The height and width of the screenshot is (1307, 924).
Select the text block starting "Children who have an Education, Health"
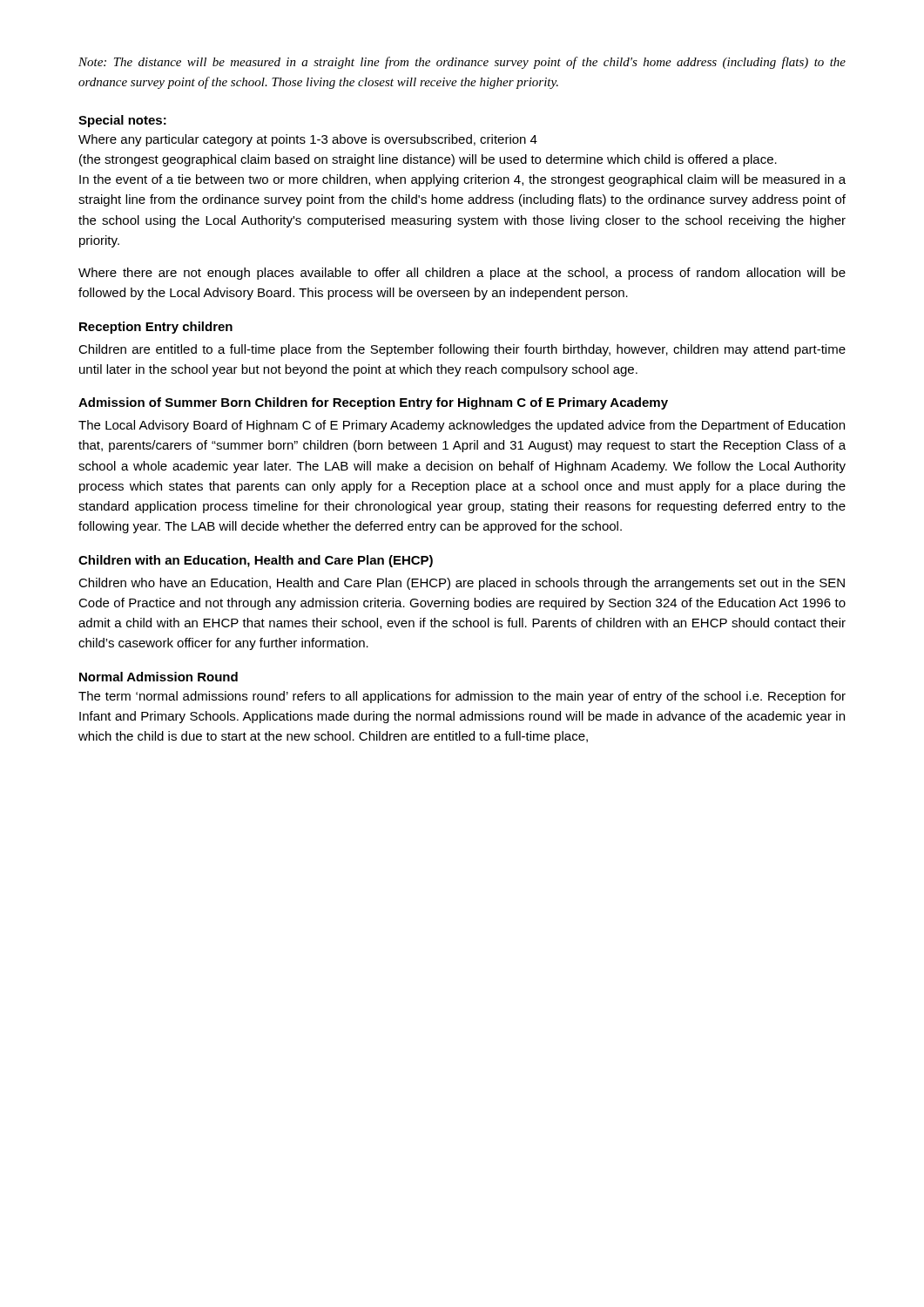pyautogui.click(x=462, y=612)
